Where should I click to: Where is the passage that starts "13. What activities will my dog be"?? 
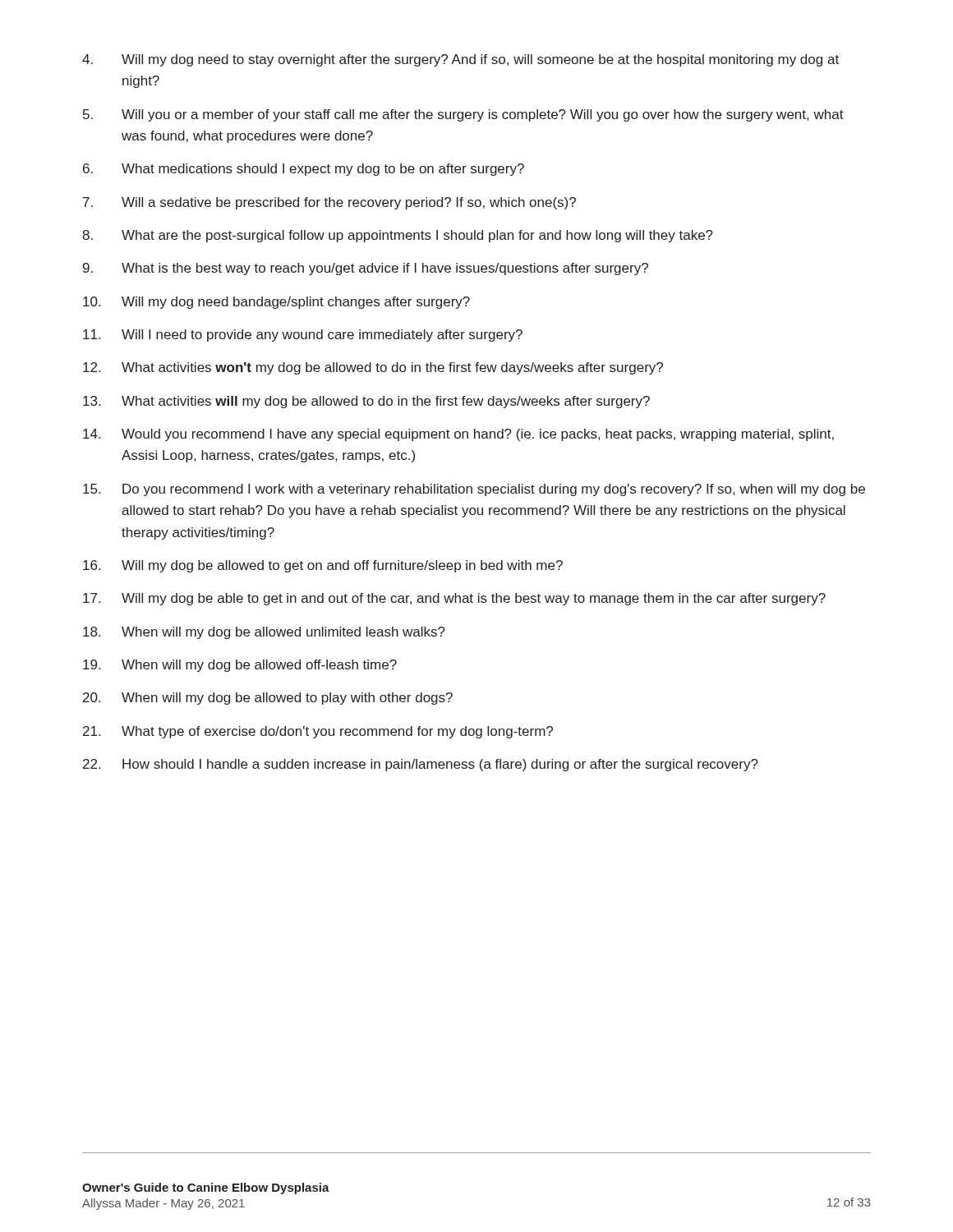pos(476,402)
